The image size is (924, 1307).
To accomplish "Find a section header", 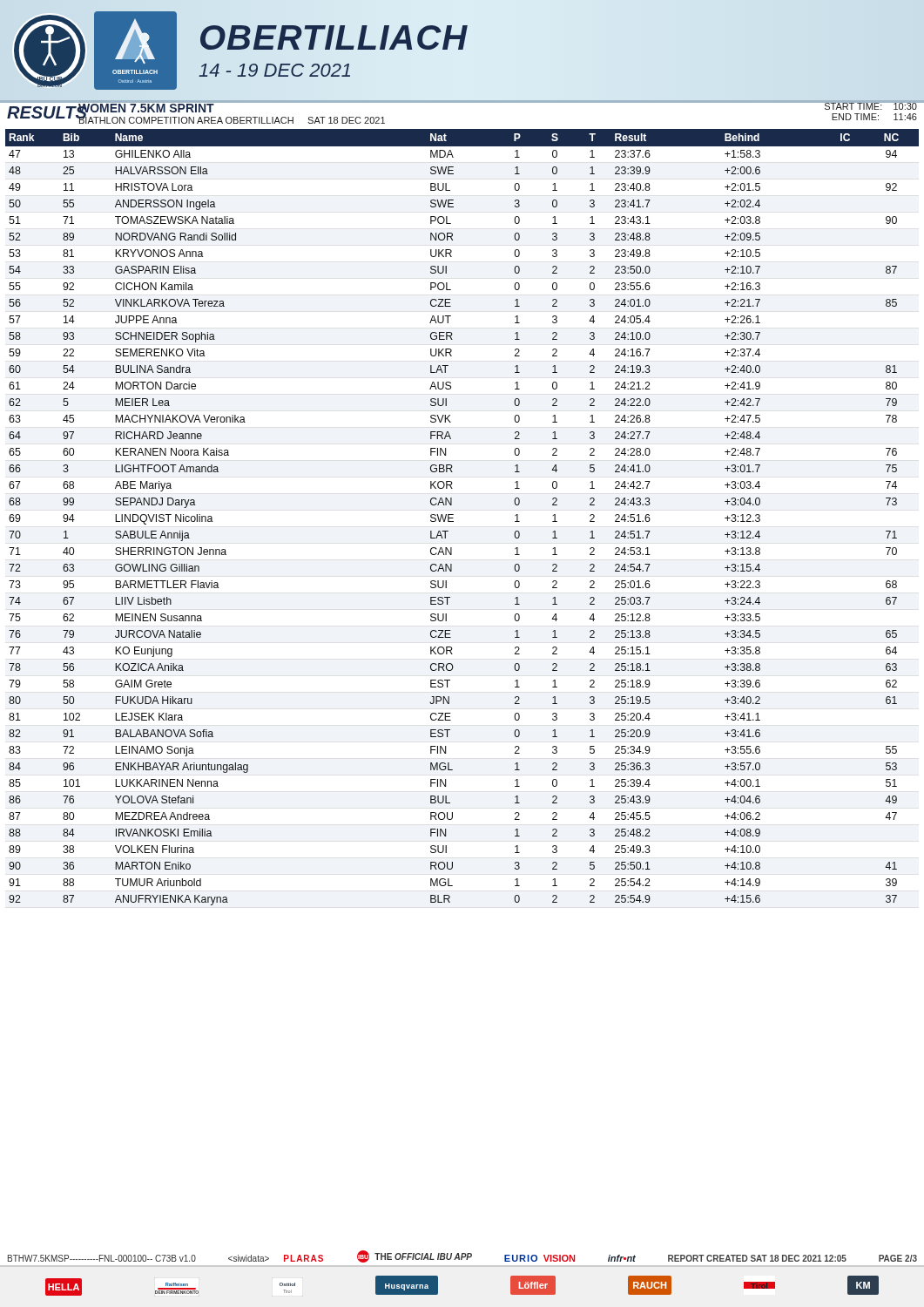I will coord(47,113).
